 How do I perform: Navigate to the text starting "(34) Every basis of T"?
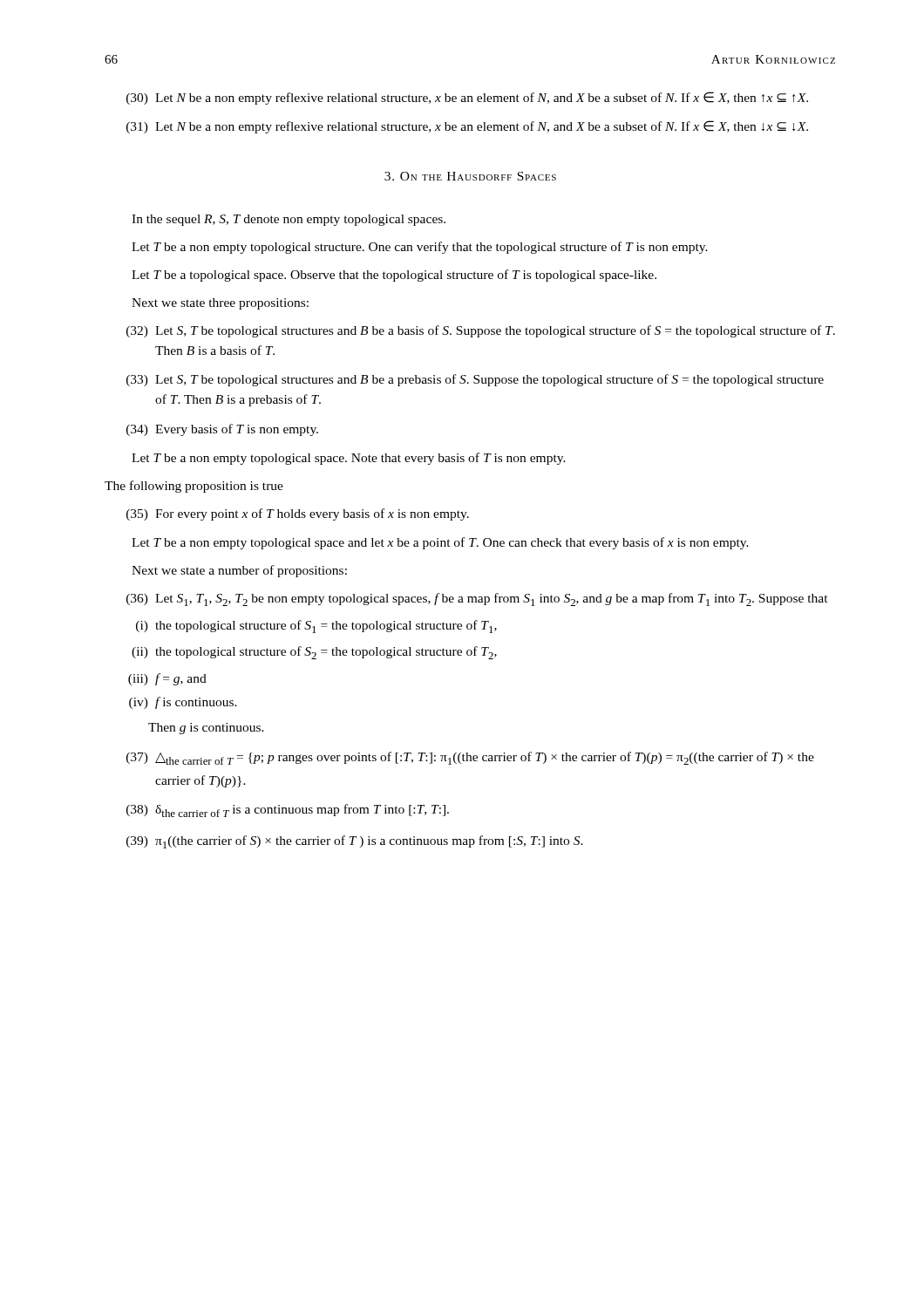(222, 430)
